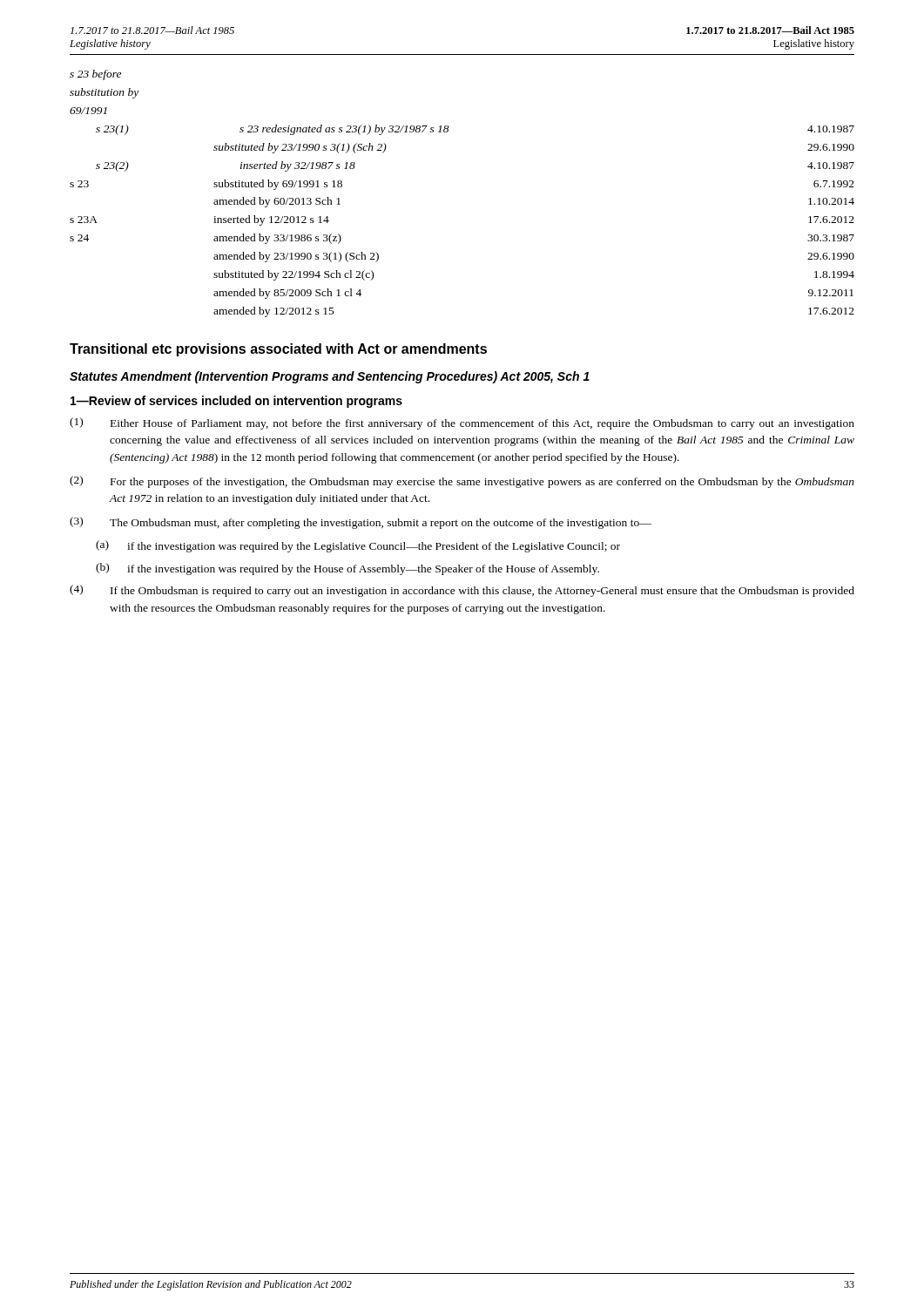The width and height of the screenshot is (924, 1307).
Task: Click on the list item with the text "(3) The Ombudsman must, after completing the investigation,"
Action: (x=462, y=522)
